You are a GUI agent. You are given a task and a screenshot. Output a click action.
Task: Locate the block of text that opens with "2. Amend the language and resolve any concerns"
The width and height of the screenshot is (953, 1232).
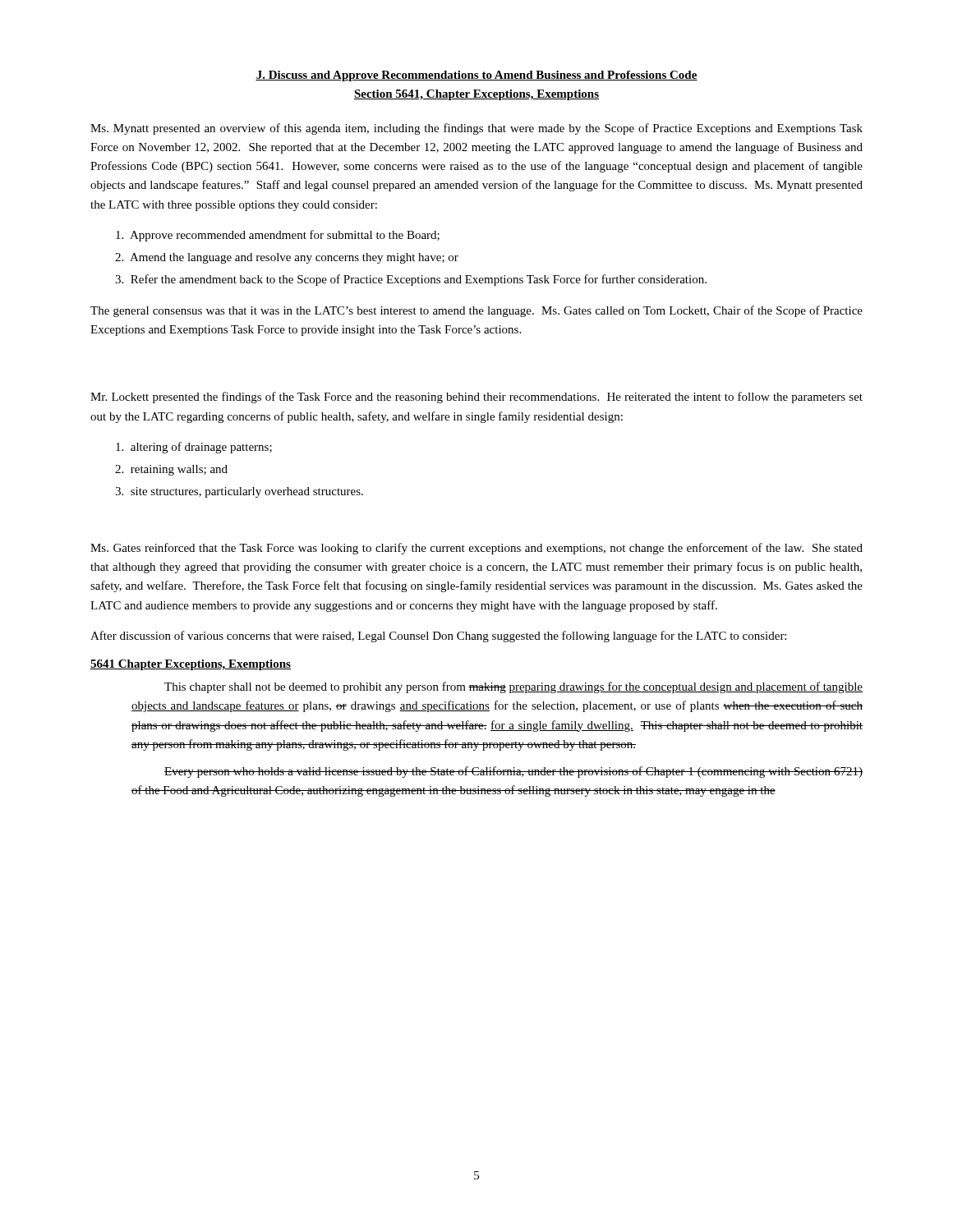click(x=287, y=257)
